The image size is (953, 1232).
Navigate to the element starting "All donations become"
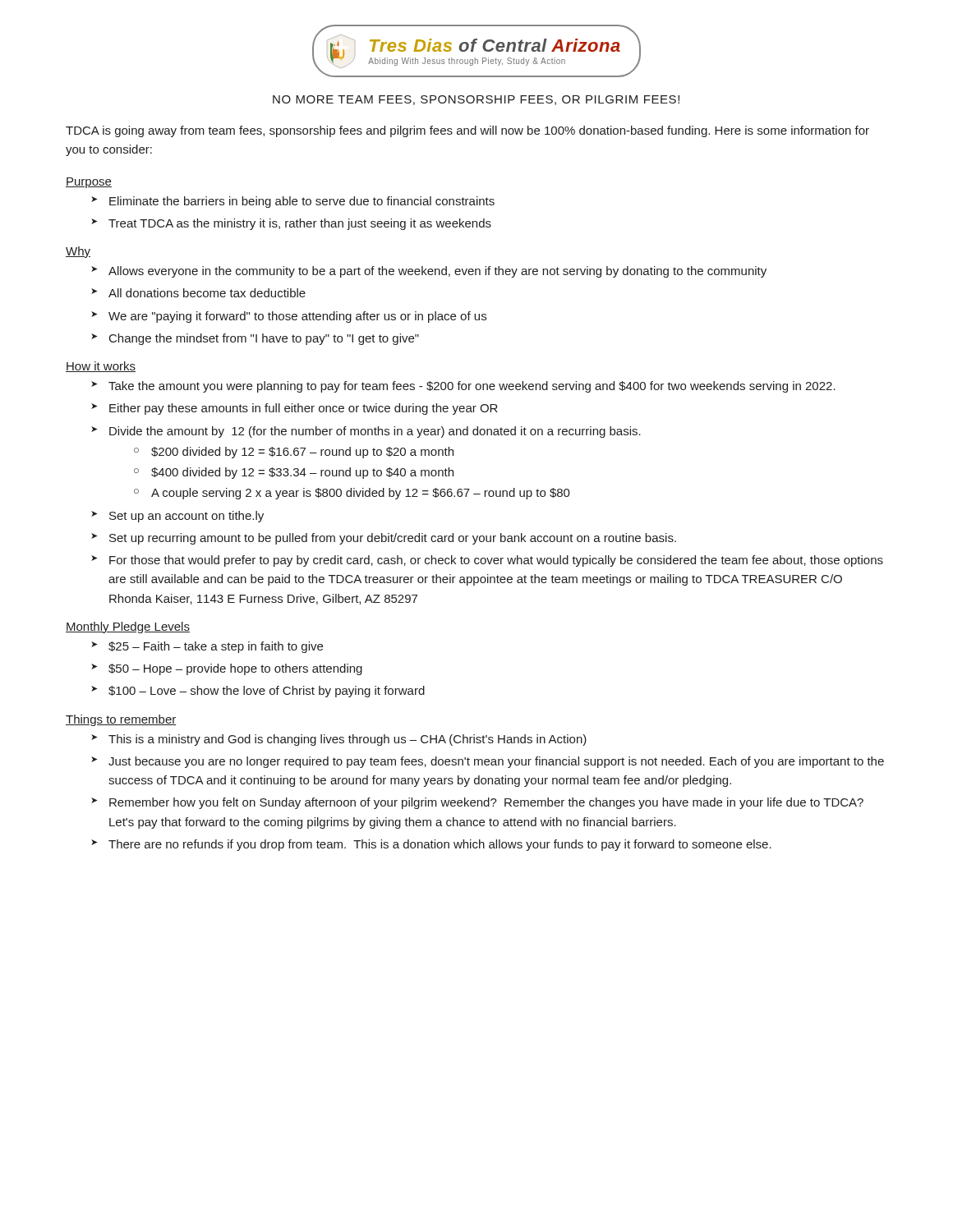[207, 293]
